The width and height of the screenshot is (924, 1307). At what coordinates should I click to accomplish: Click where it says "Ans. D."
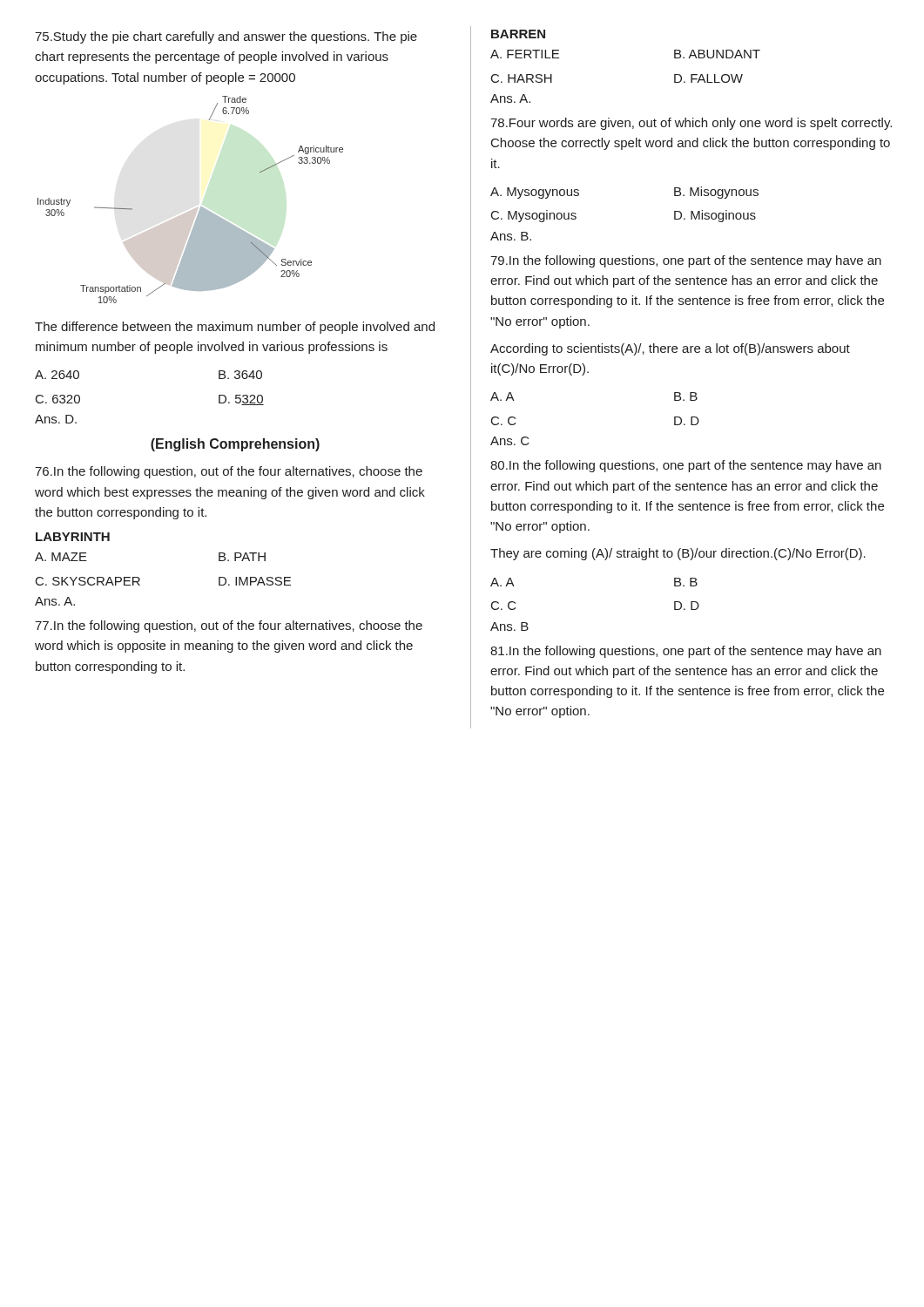click(56, 419)
